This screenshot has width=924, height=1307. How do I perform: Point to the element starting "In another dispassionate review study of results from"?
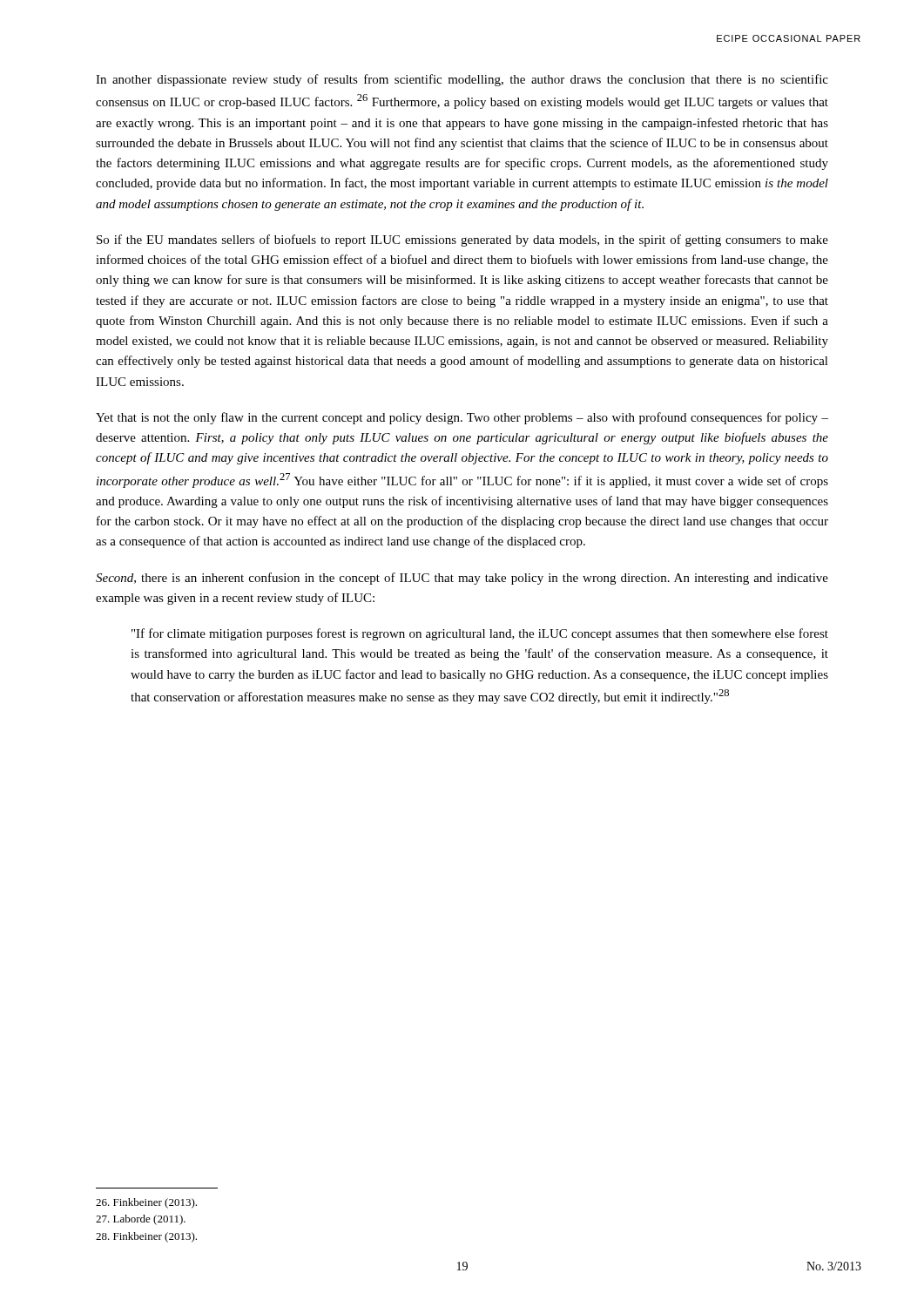462,141
